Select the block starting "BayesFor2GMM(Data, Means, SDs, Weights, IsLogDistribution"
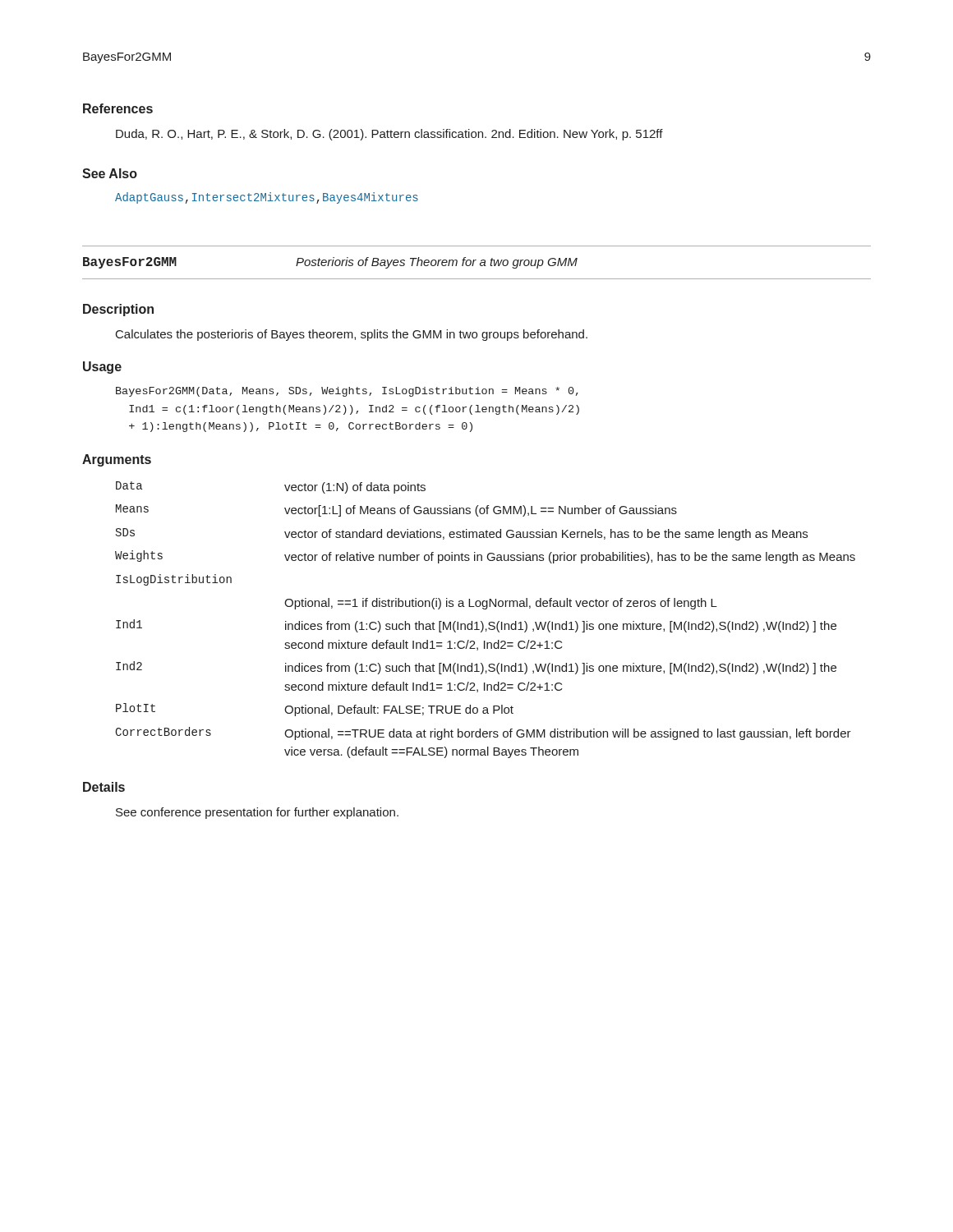Screen dimensions: 1232x953 [348, 409]
